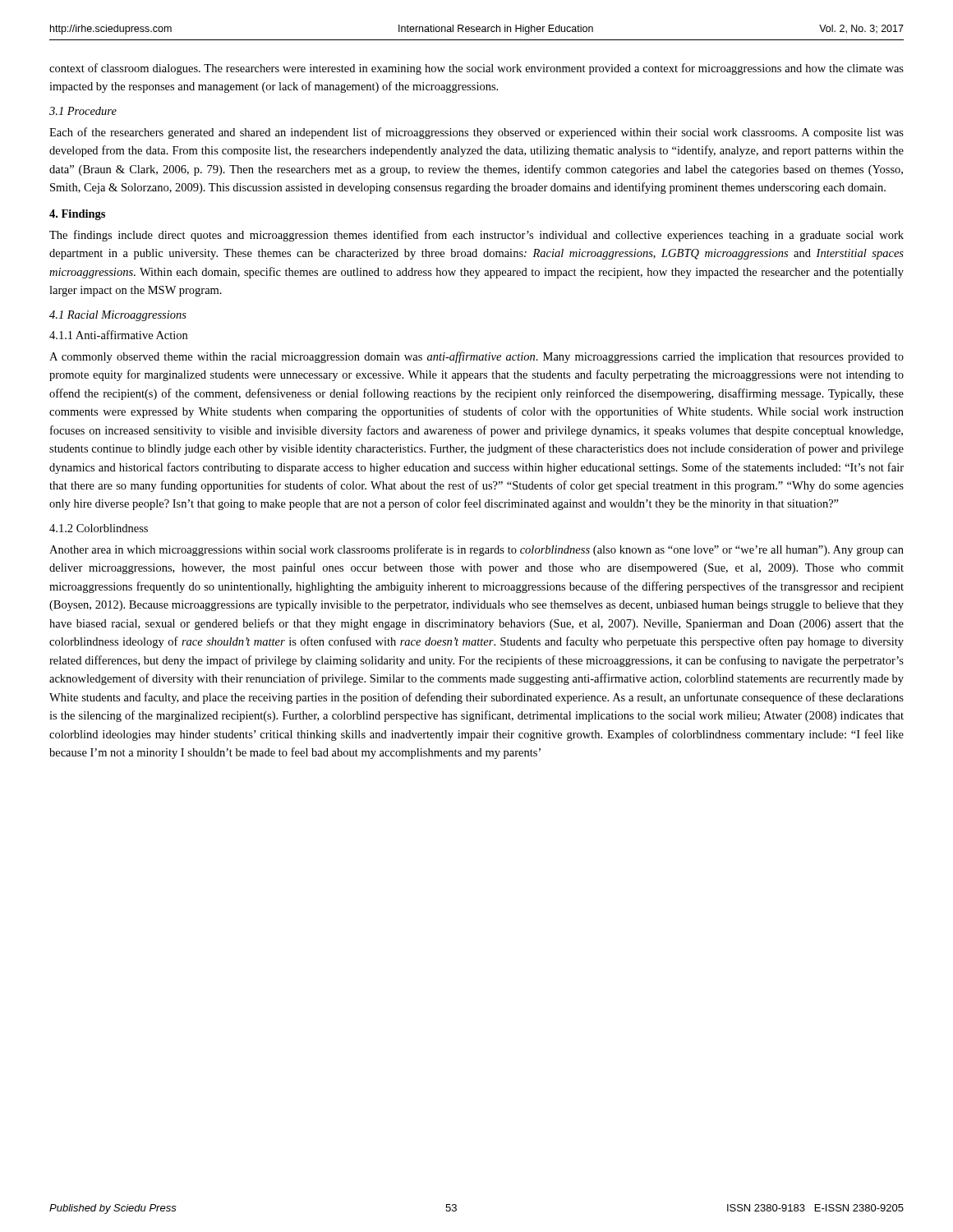Locate the text "3.1 Procedure"
This screenshot has height=1232, width=953.
click(83, 111)
